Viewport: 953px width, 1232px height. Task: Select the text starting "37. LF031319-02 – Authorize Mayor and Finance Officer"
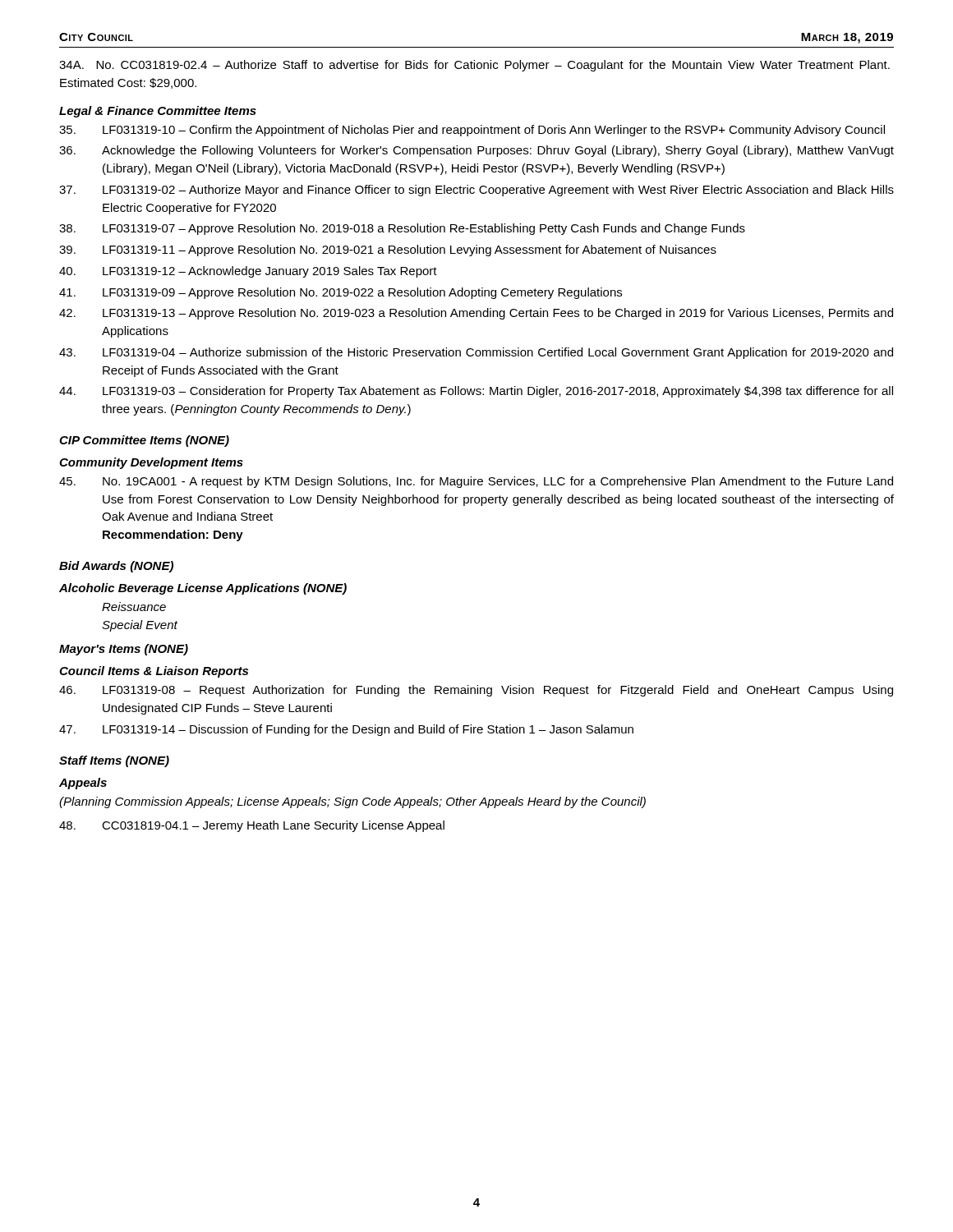point(476,198)
